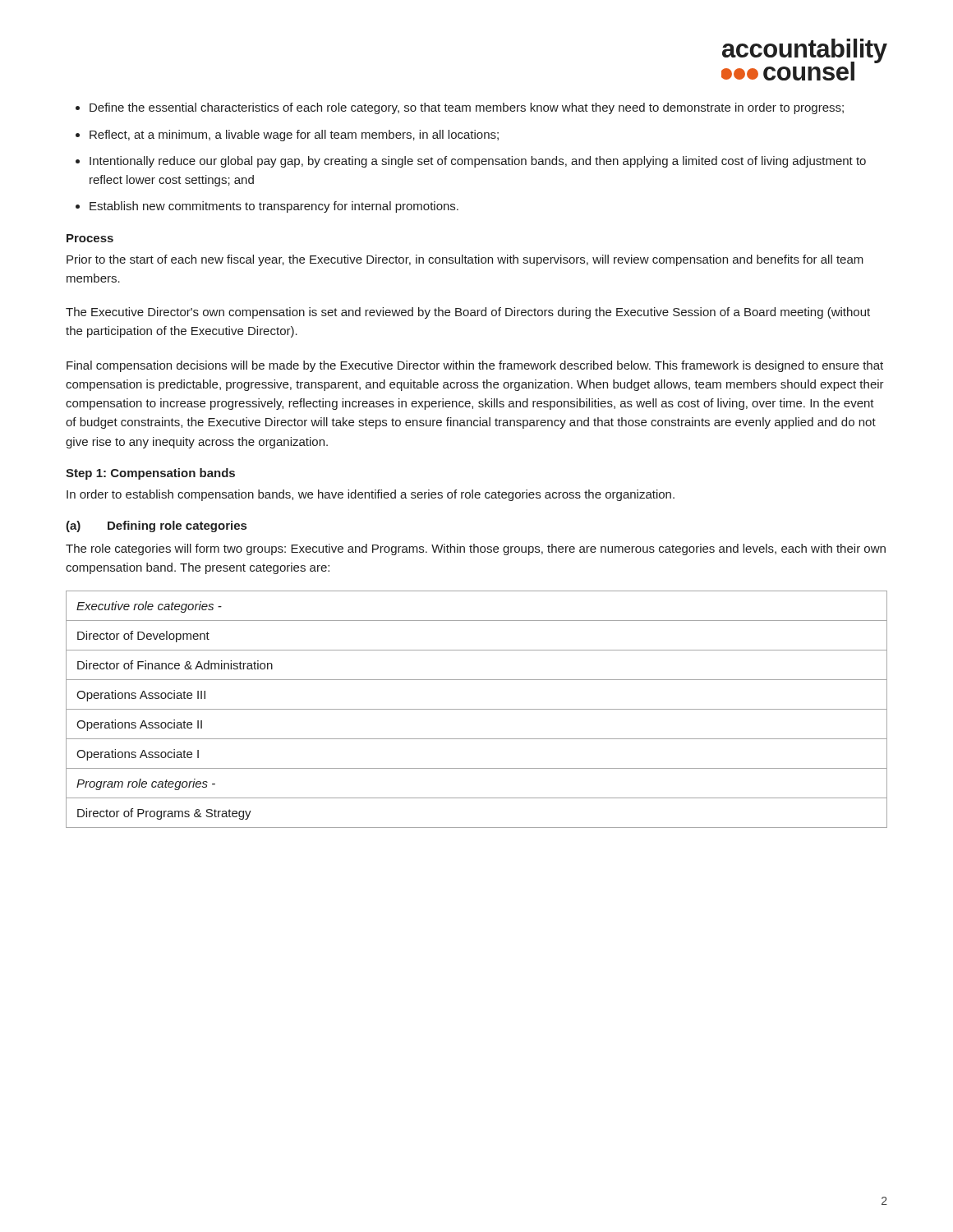Locate the region starting "The role categories will form"
953x1232 pixels.
(476, 558)
